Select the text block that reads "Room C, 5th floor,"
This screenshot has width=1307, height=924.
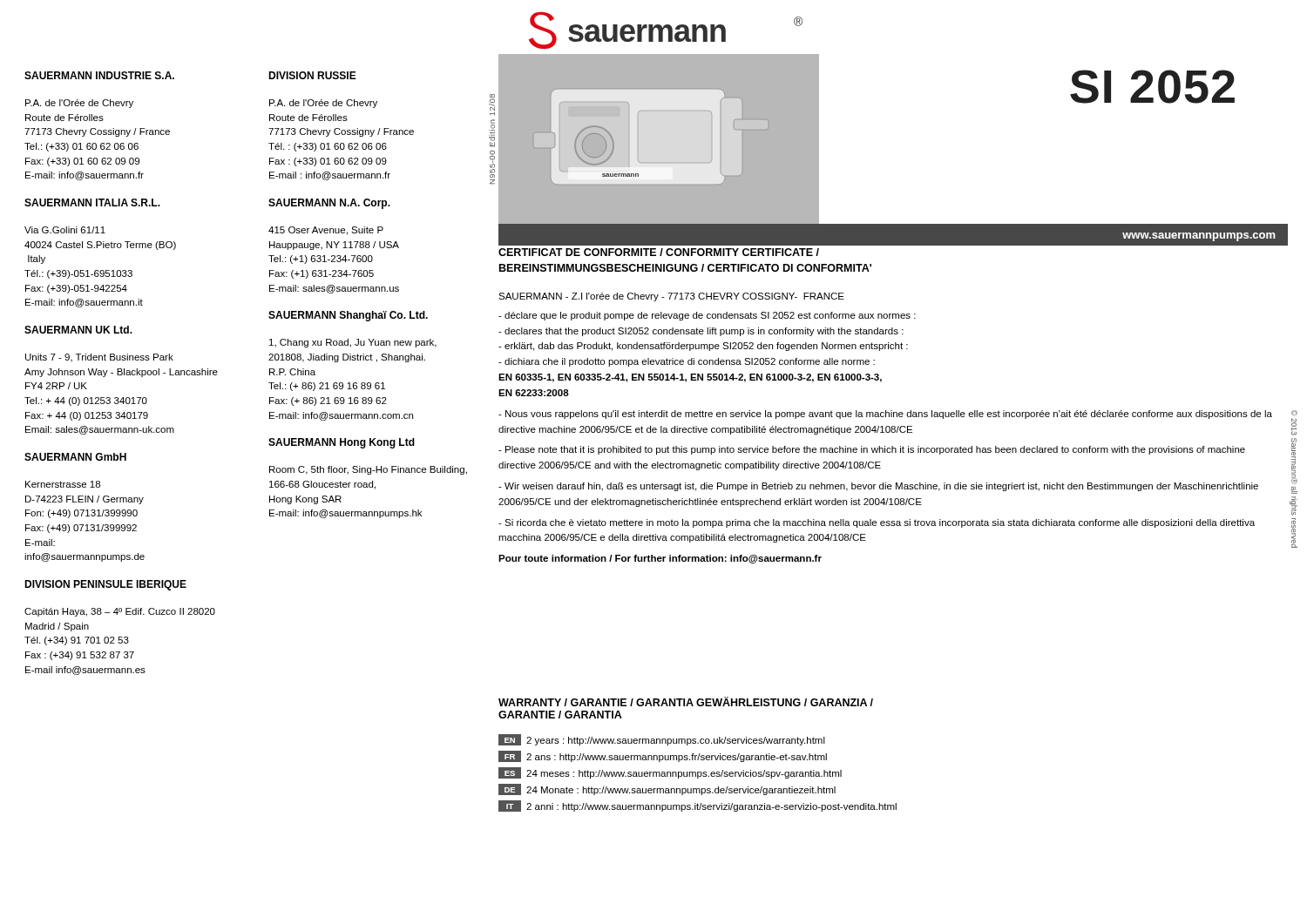pos(384,492)
